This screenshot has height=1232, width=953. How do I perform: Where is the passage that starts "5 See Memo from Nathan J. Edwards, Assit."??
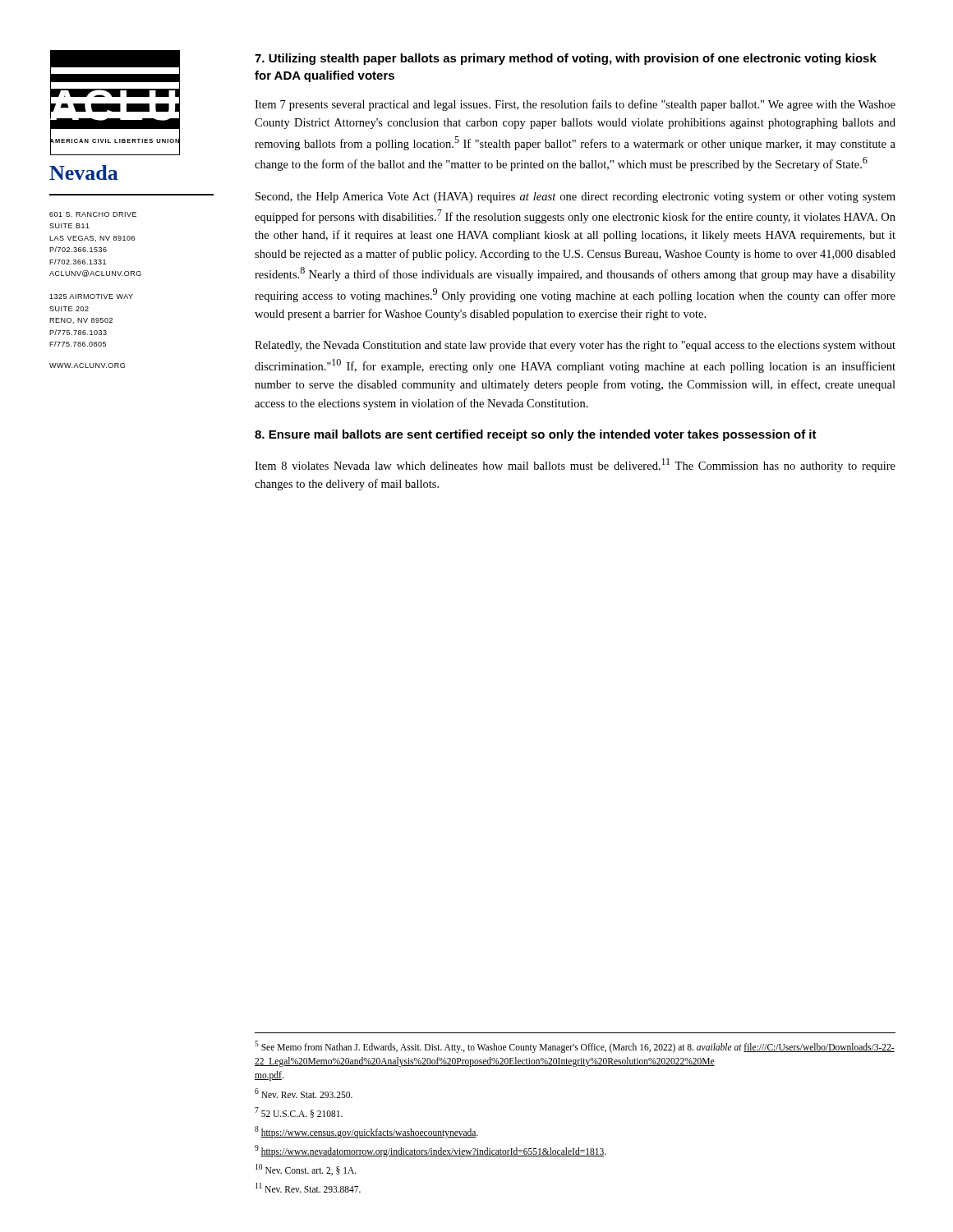pos(575,1060)
